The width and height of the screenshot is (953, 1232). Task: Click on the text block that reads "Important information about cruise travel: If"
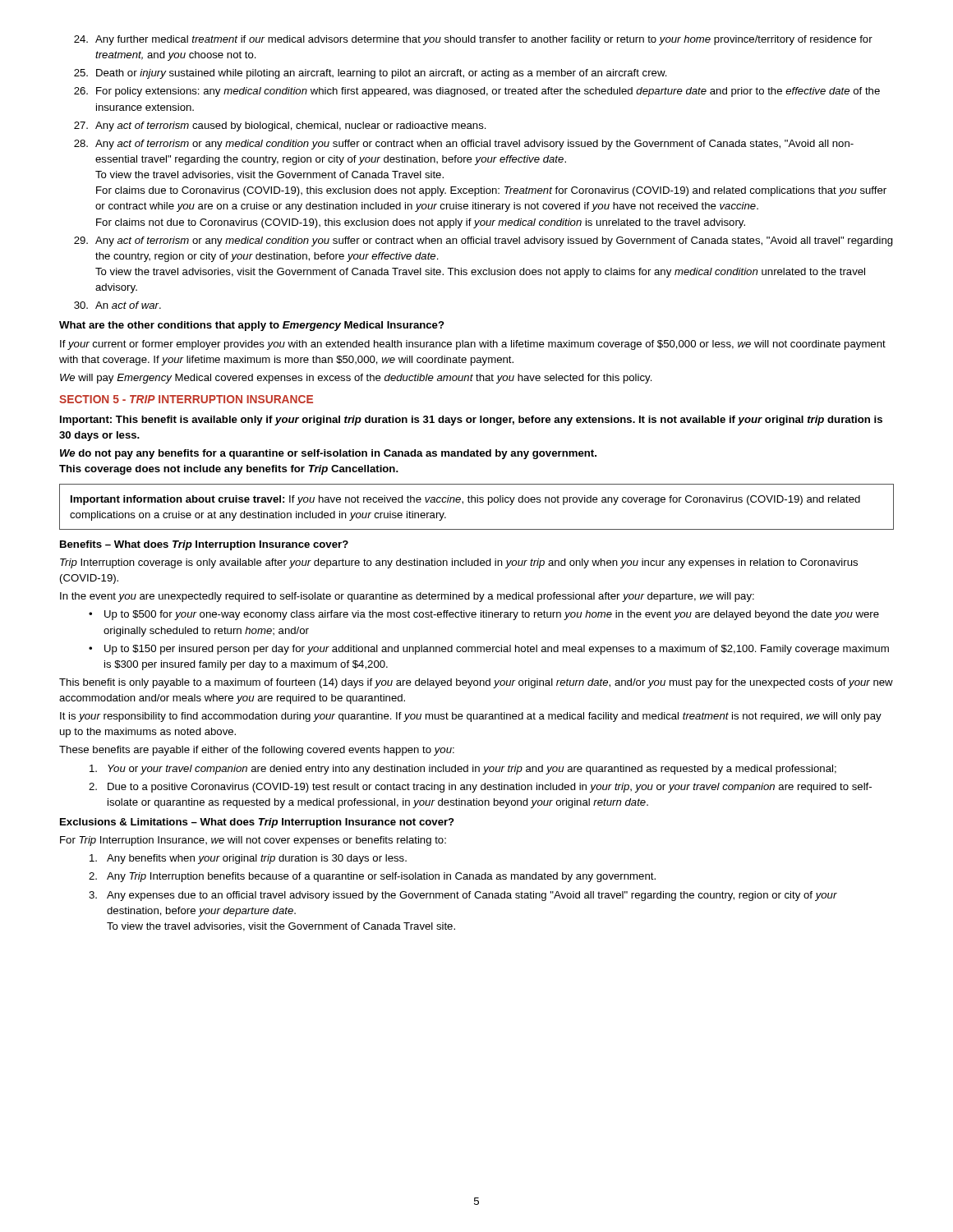coord(465,506)
